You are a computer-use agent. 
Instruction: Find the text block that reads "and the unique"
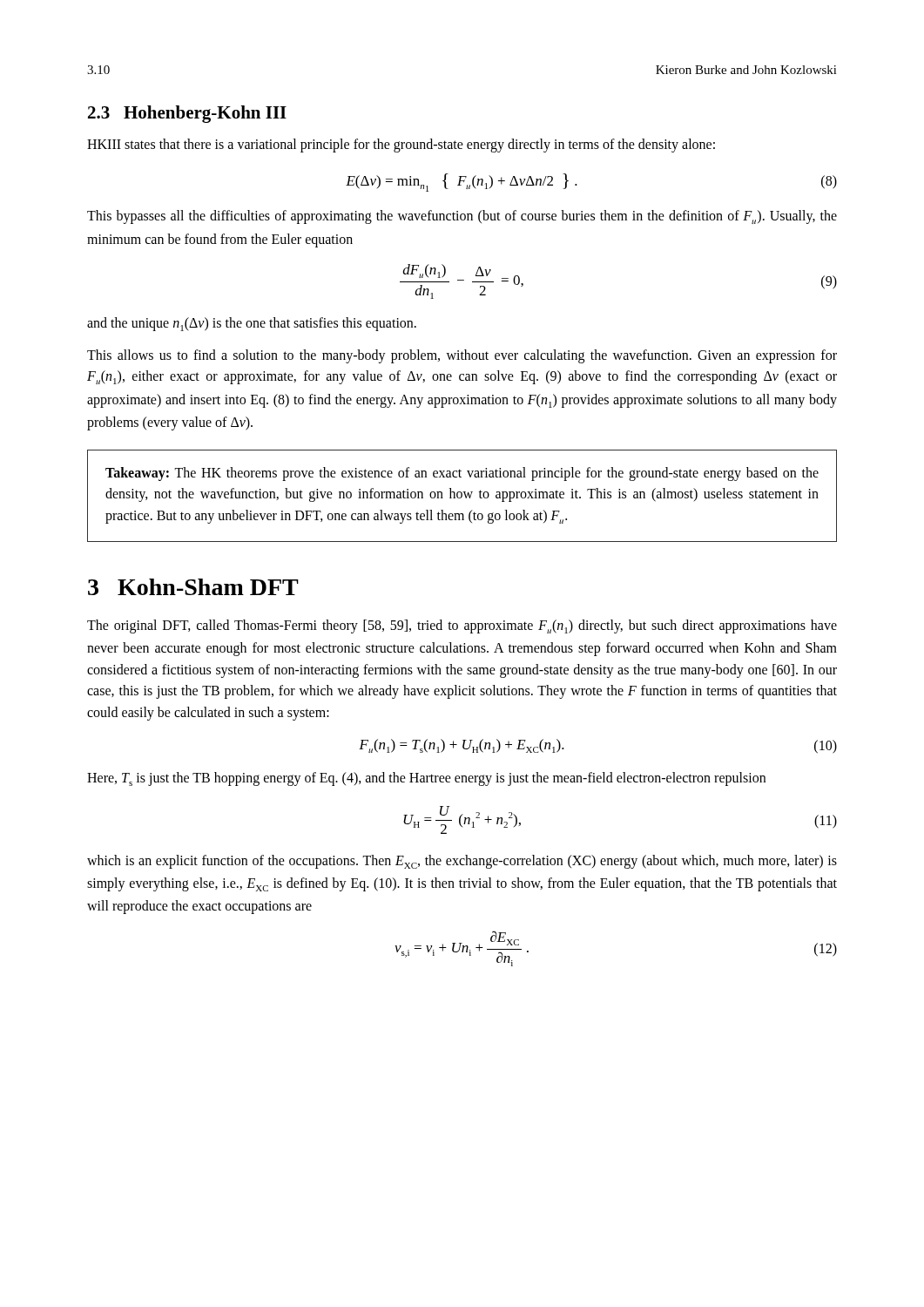pos(252,325)
